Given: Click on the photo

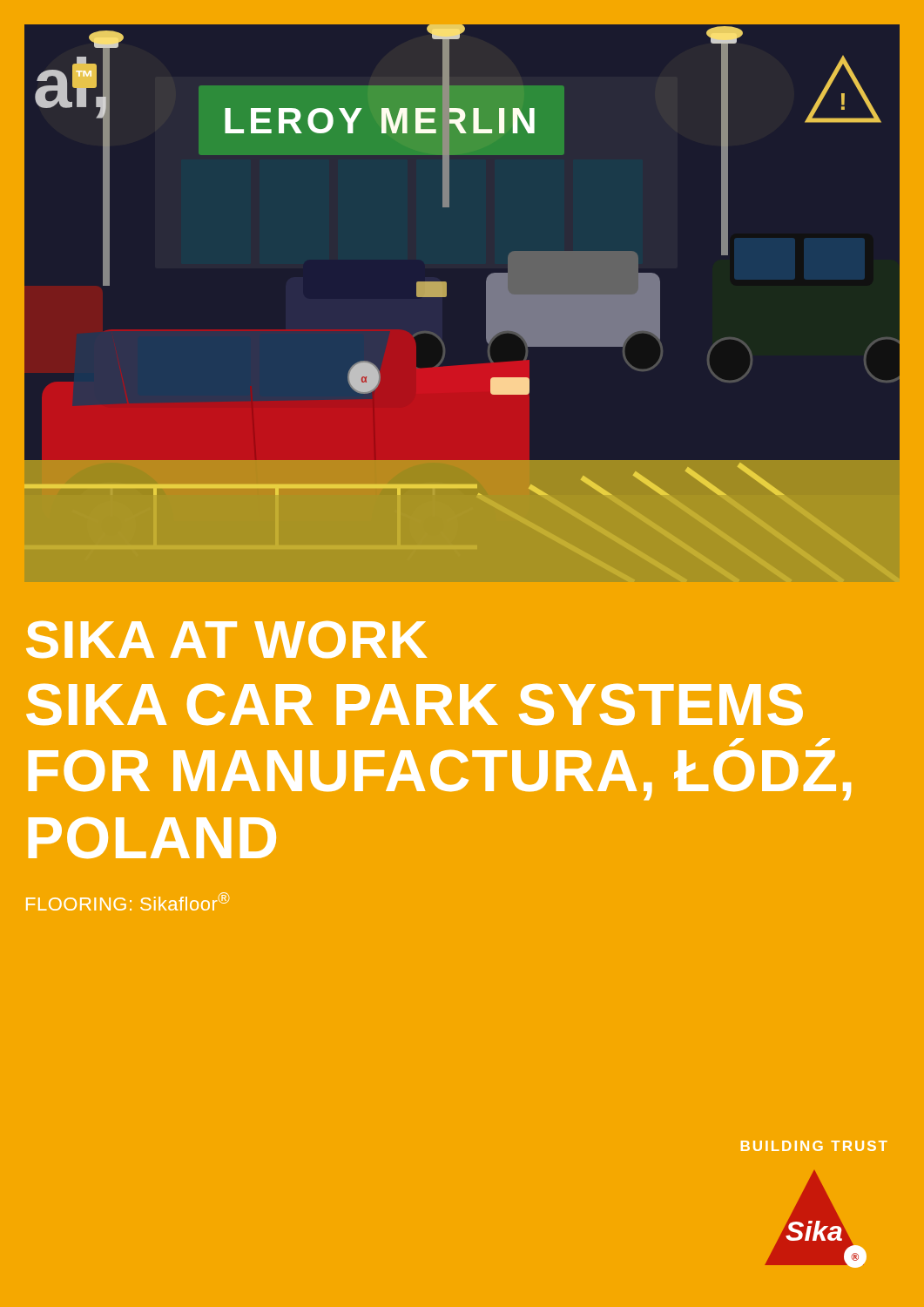Looking at the screenshot, I should coord(462,303).
